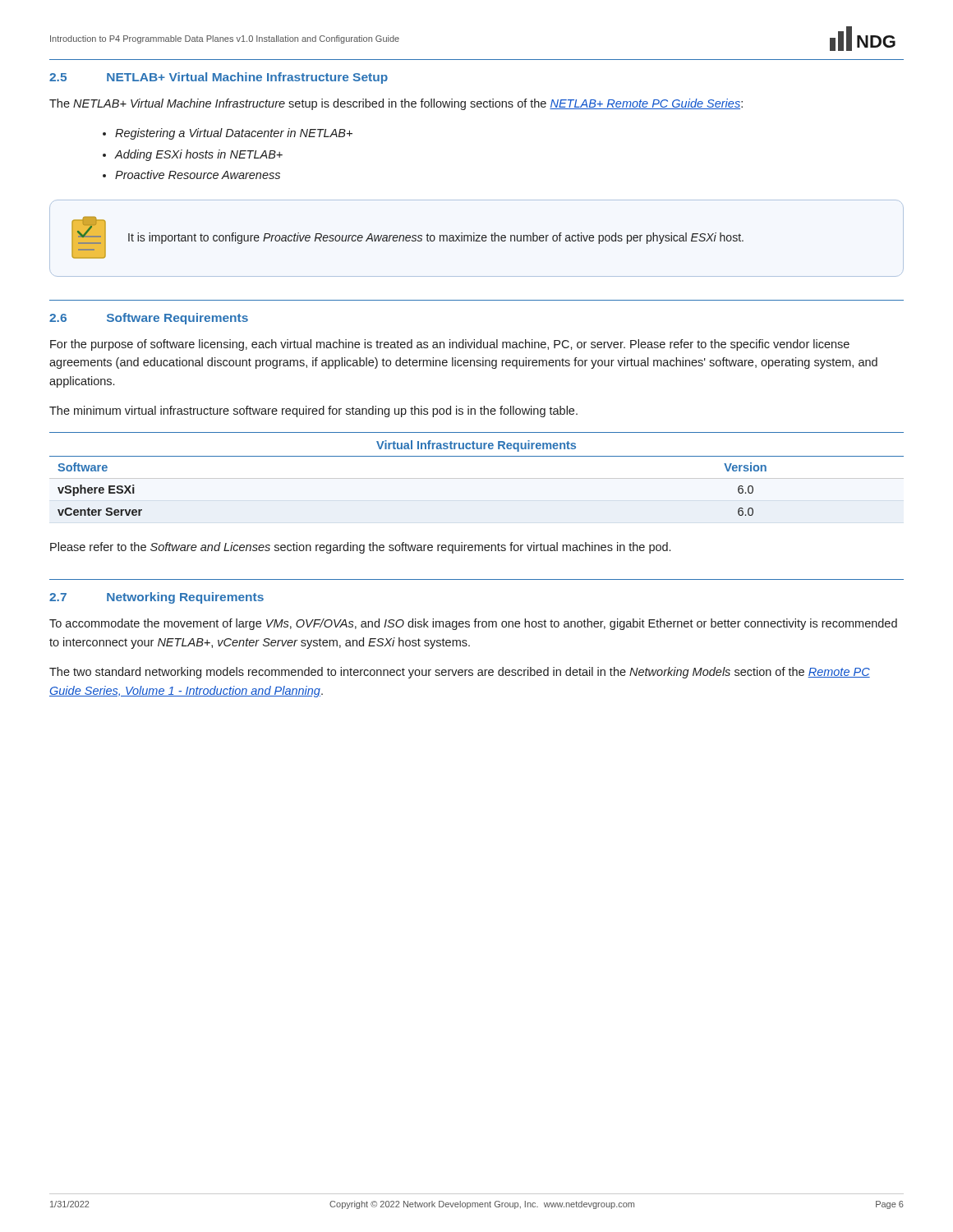The width and height of the screenshot is (953, 1232).
Task: Select the section header that says "2.6 Software Requirements"
Action: click(x=149, y=318)
